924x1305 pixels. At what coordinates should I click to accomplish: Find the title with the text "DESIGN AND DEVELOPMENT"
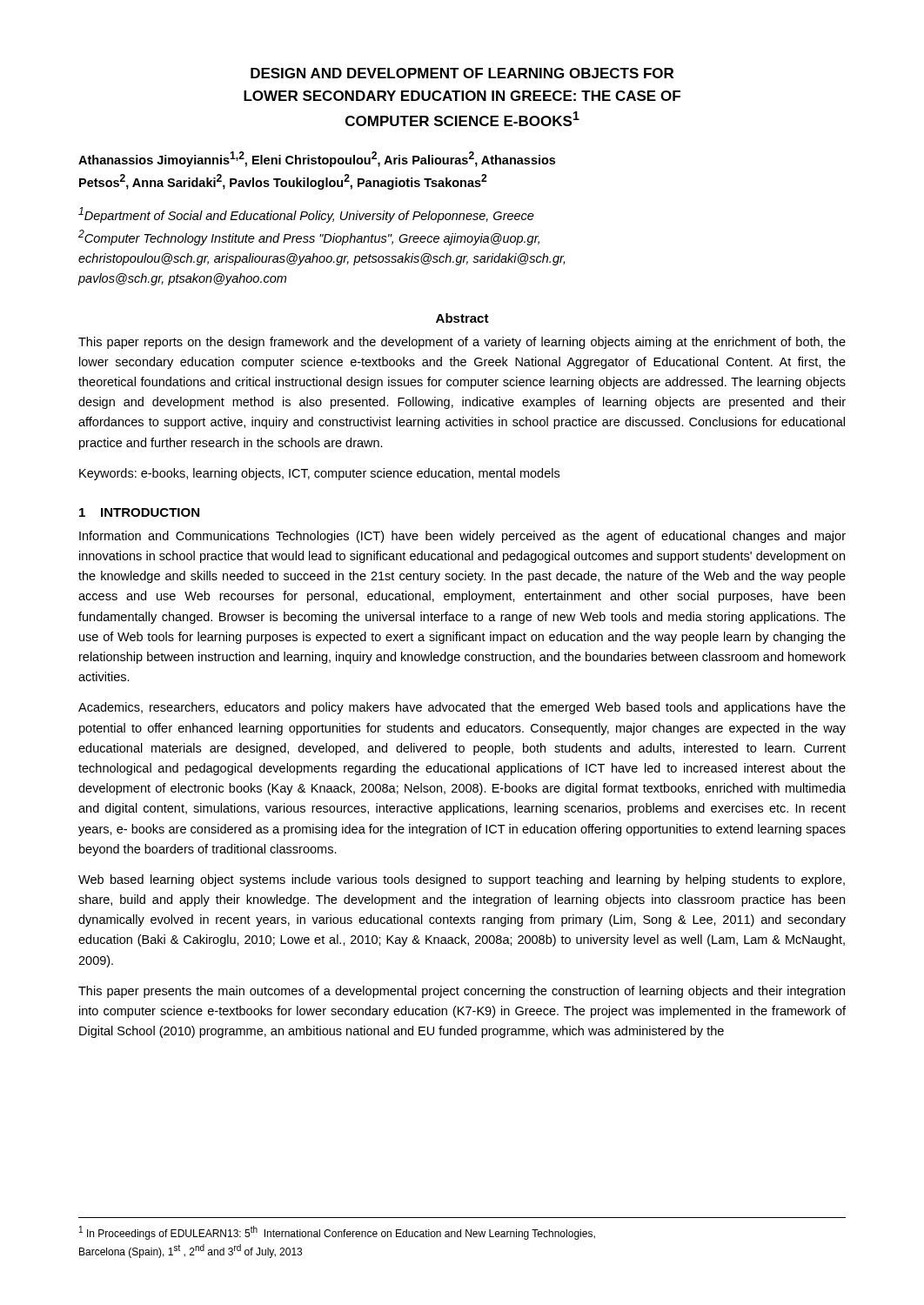pos(462,97)
